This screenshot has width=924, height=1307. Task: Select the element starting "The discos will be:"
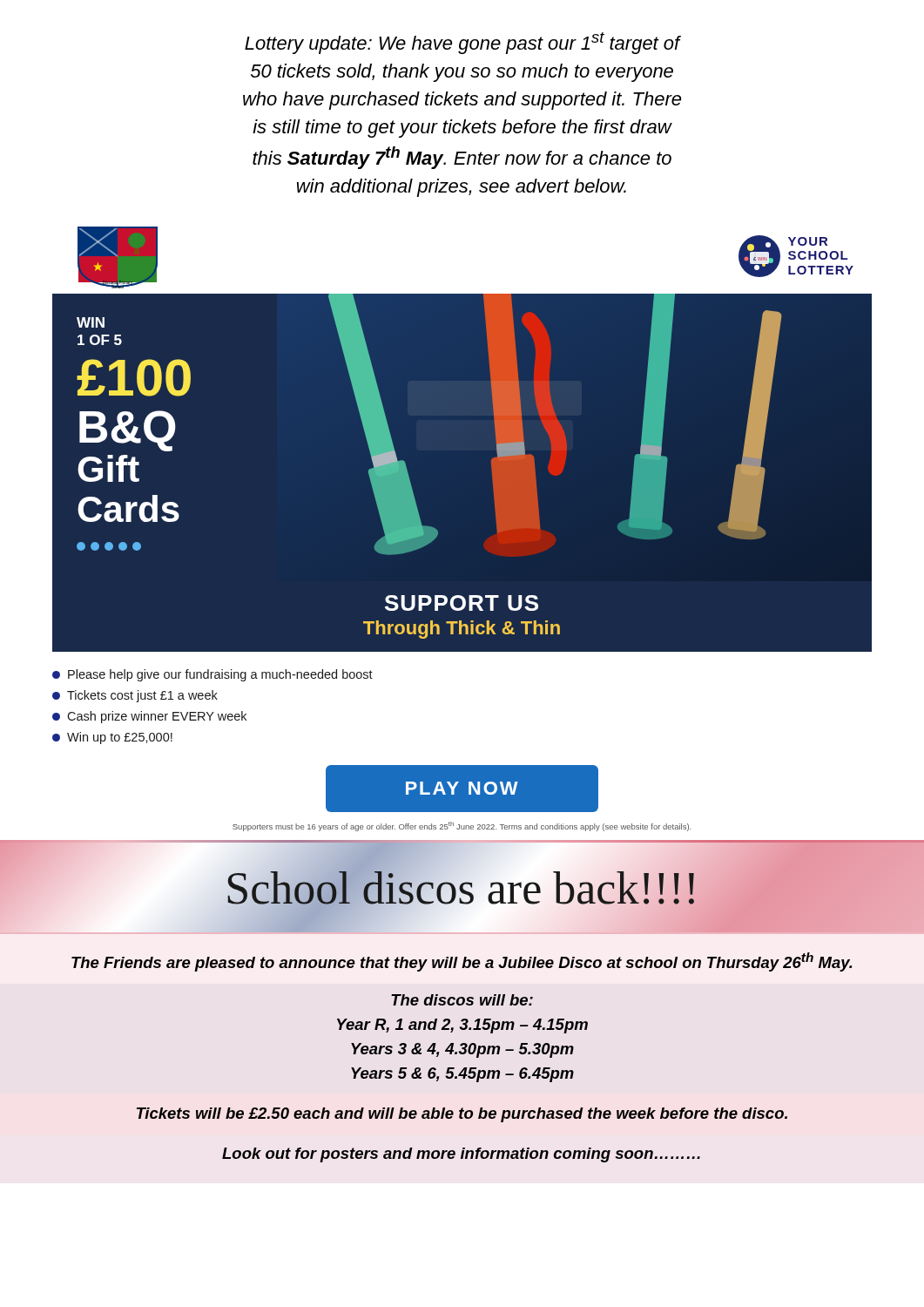pos(462,999)
